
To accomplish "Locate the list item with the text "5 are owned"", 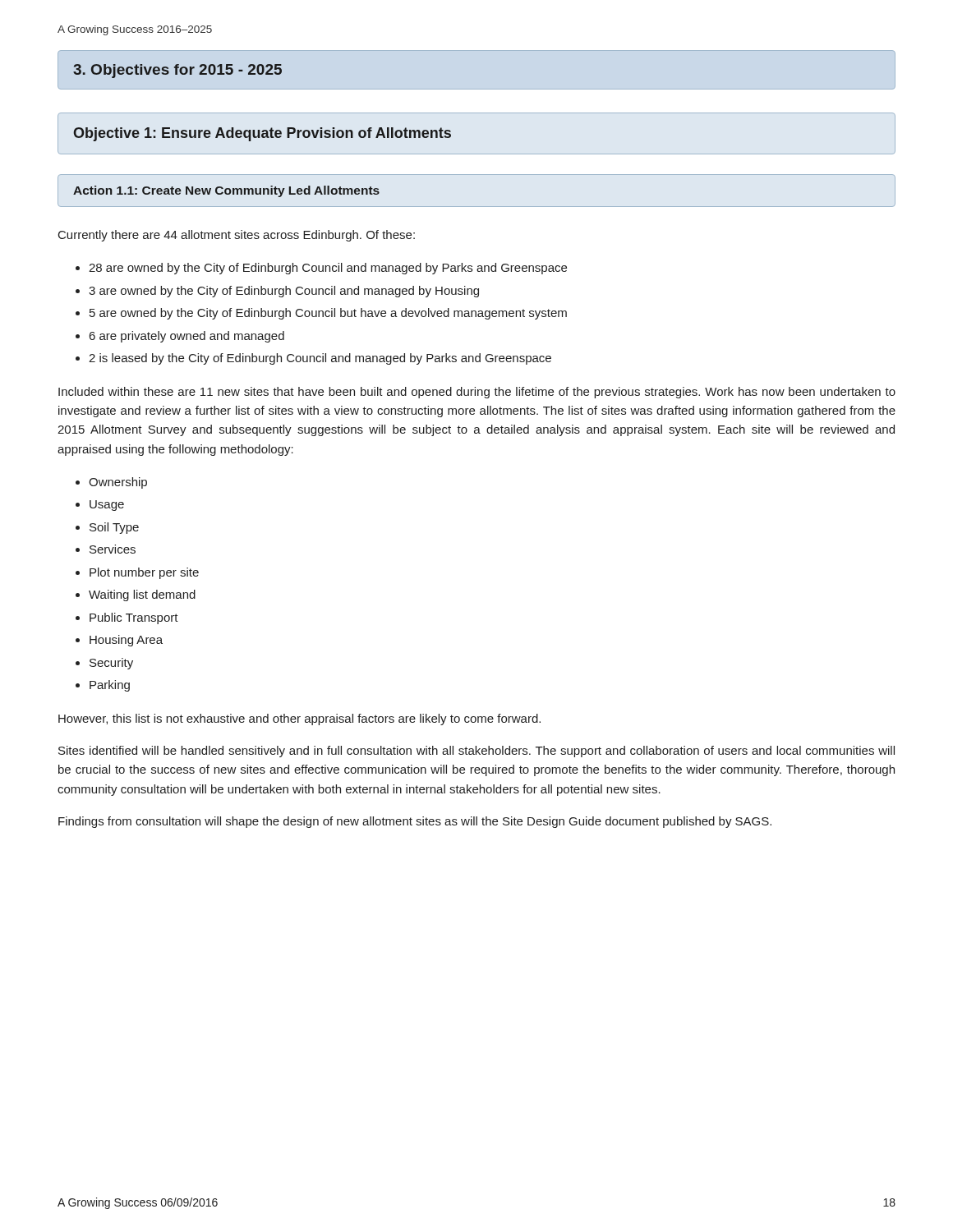I will coord(328,313).
